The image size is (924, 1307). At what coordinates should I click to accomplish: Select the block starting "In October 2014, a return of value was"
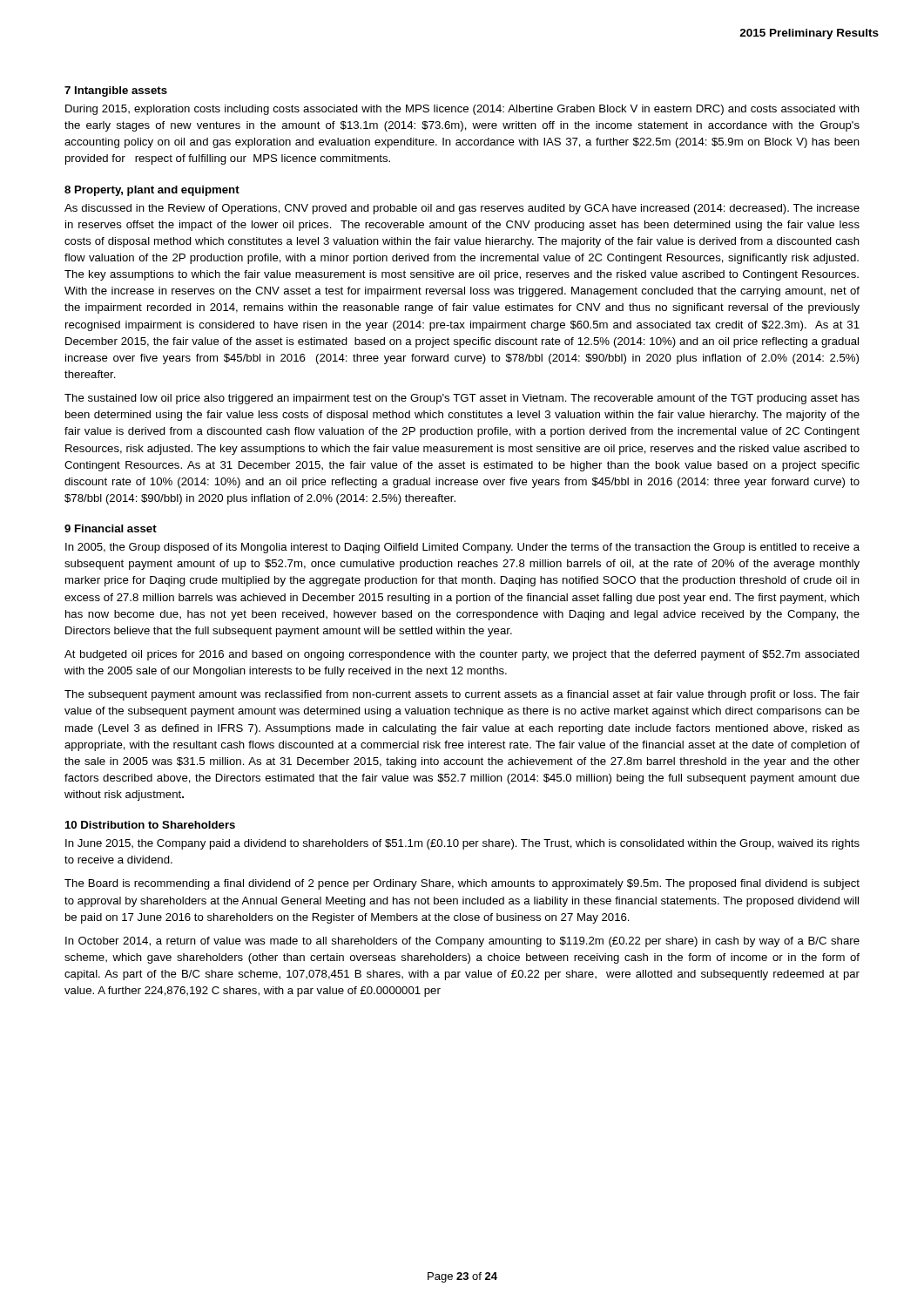pyautogui.click(x=462, y=966)
